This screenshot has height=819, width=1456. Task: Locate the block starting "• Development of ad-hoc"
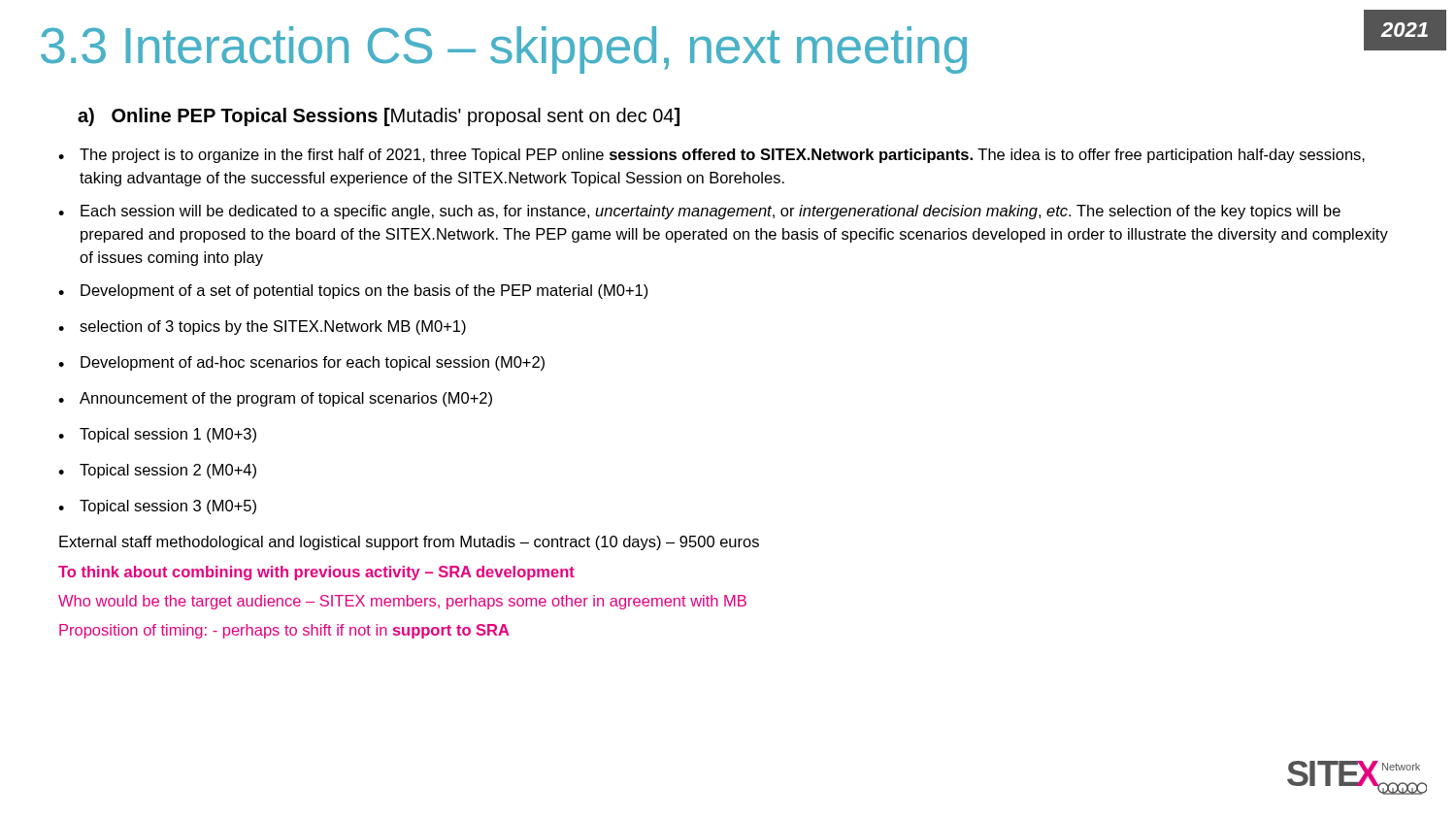(x=301, y=363)
